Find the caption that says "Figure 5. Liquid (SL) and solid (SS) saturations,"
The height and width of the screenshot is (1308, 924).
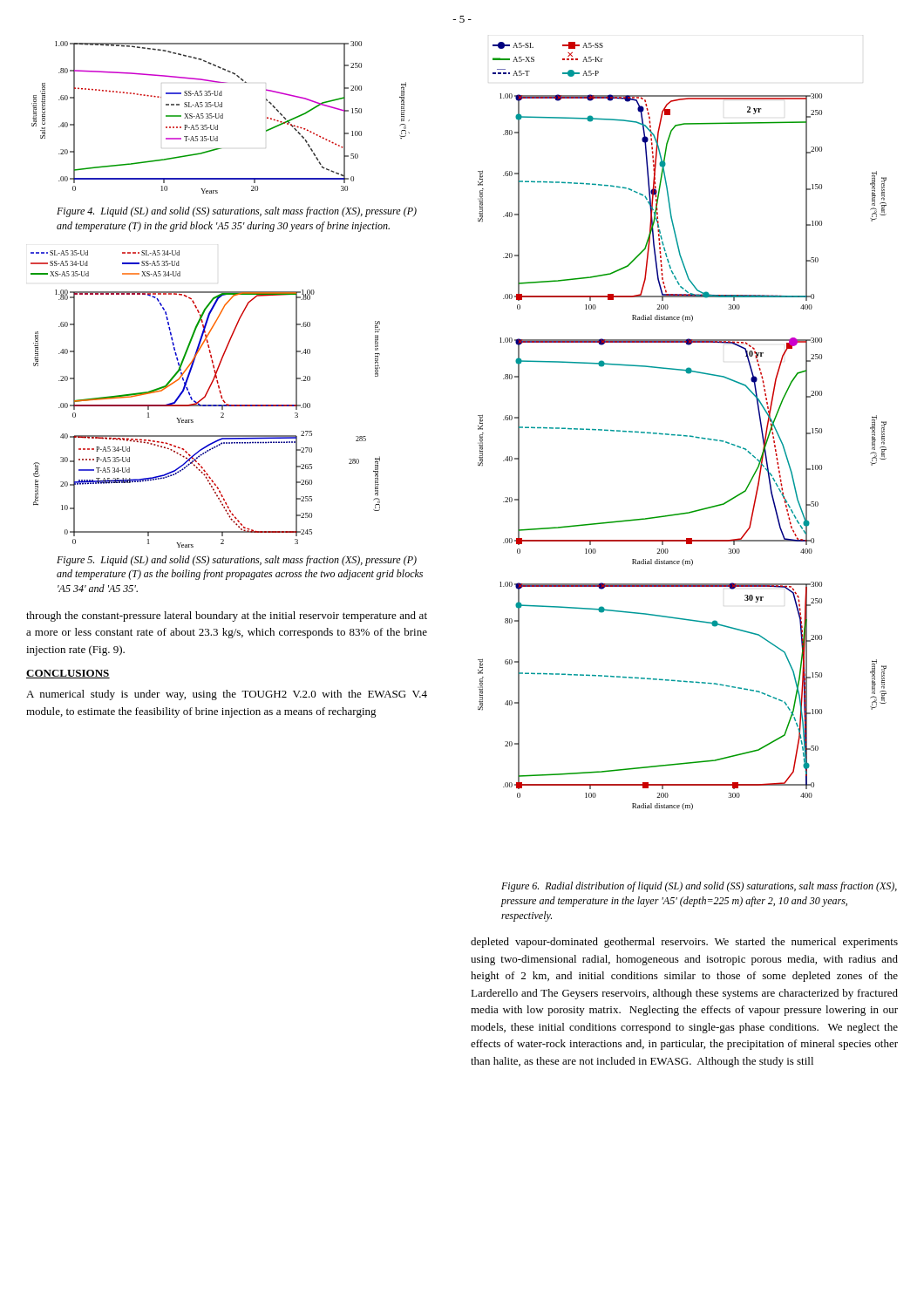click(x=240, y=574)
